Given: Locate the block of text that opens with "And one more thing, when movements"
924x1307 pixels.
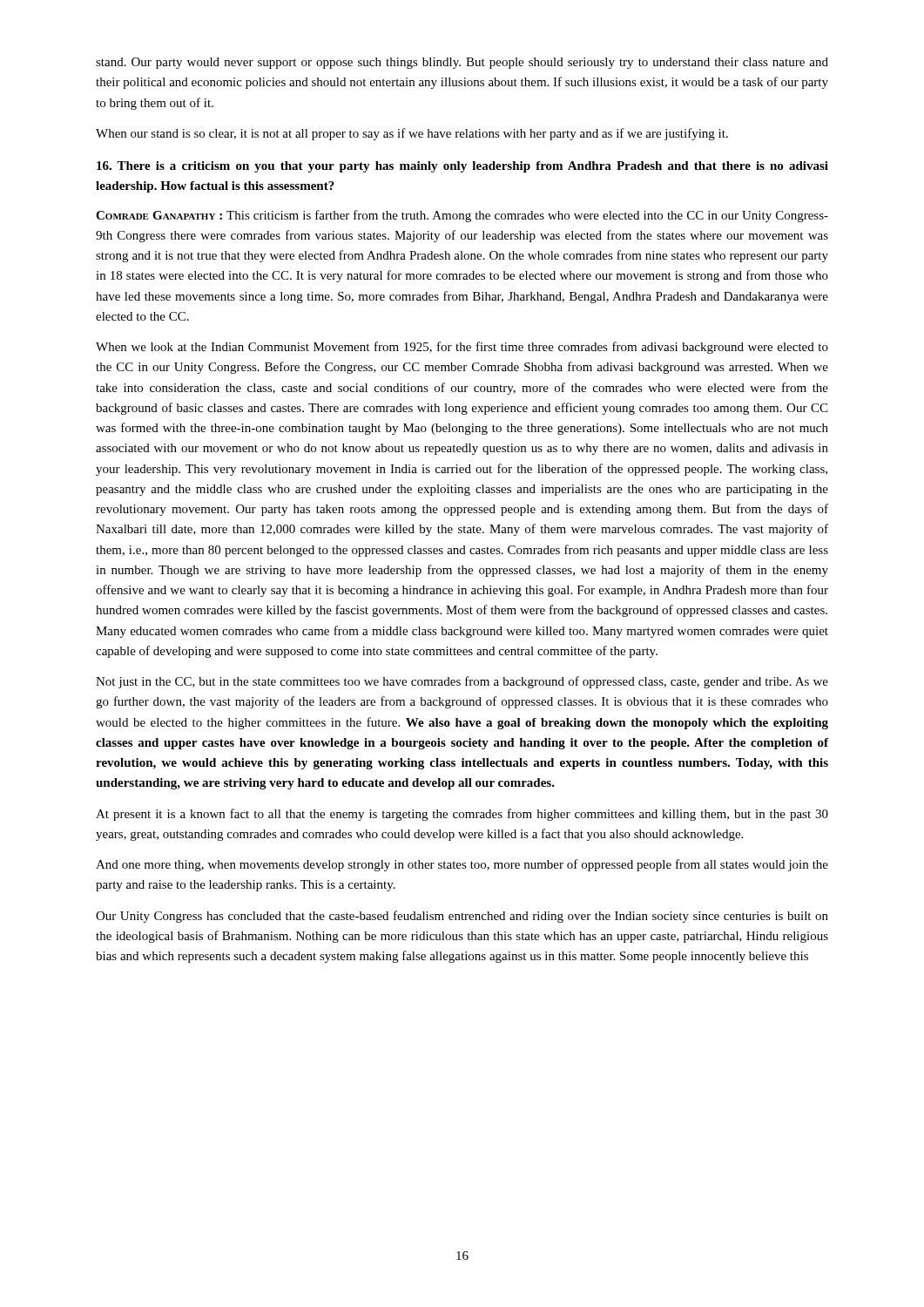Looking at the screenshot, I should 462,875.
